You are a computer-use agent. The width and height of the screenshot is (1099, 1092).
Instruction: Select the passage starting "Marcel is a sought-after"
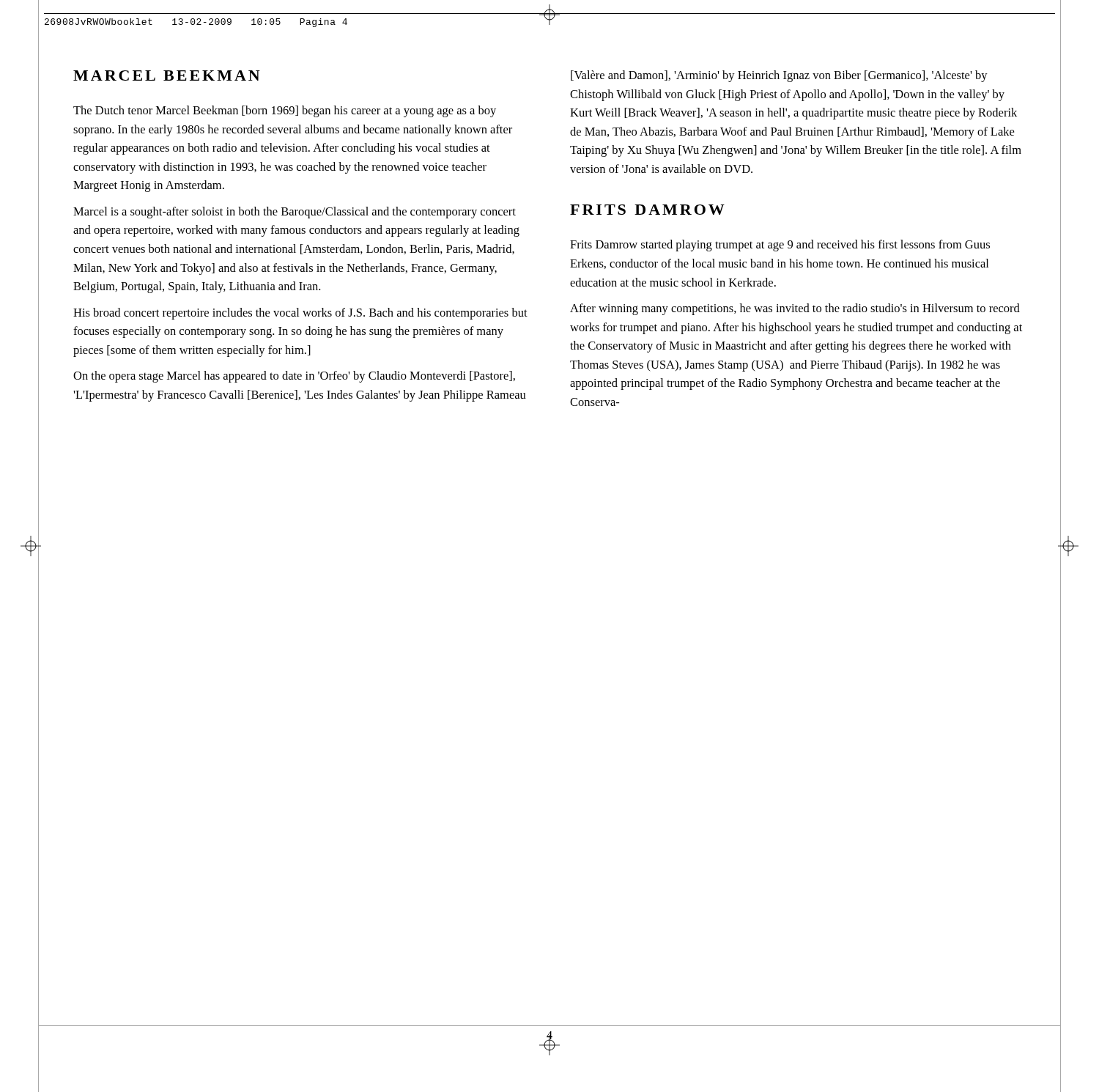click(296, 249)
